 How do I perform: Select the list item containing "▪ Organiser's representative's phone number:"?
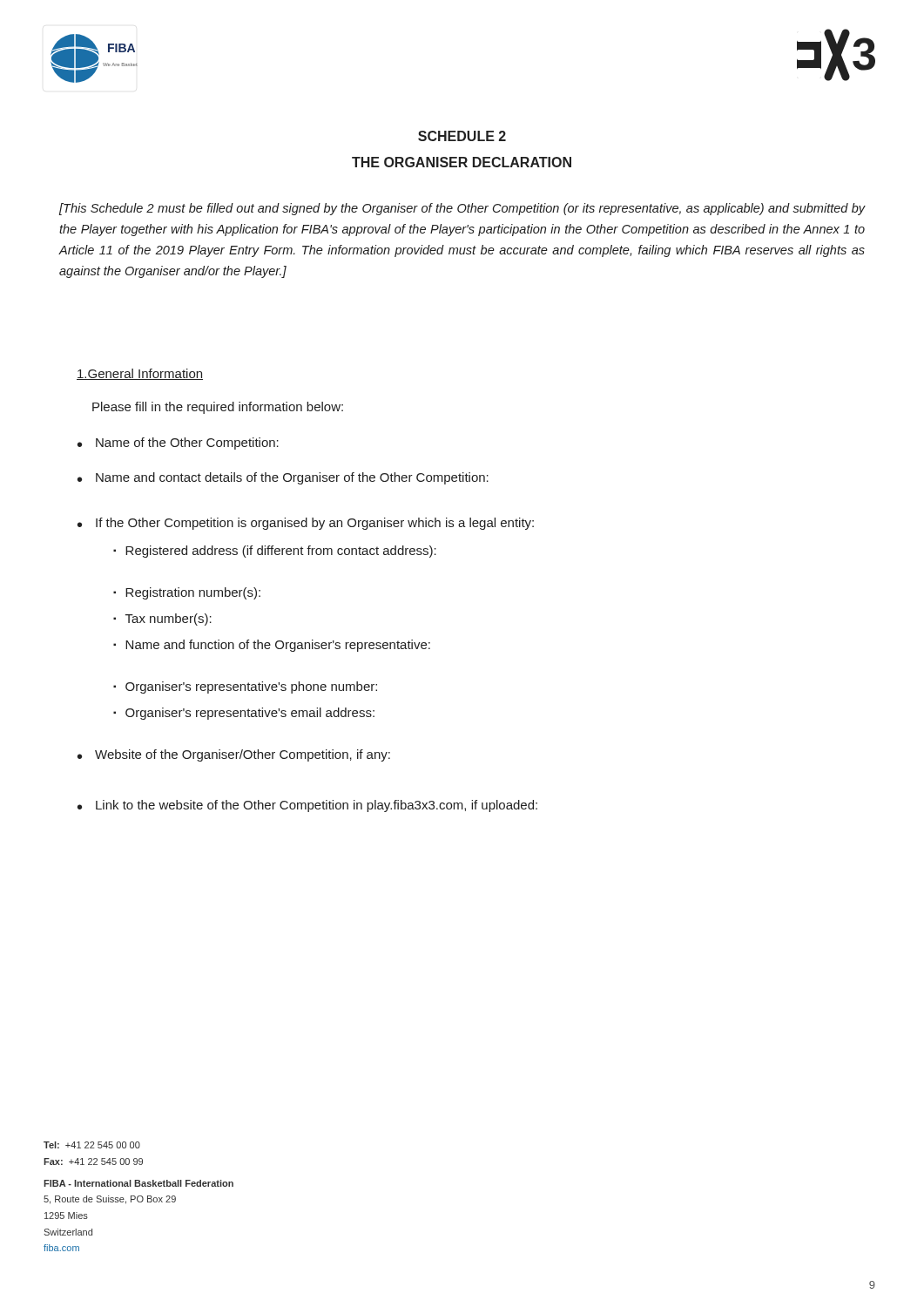point(245,687)
